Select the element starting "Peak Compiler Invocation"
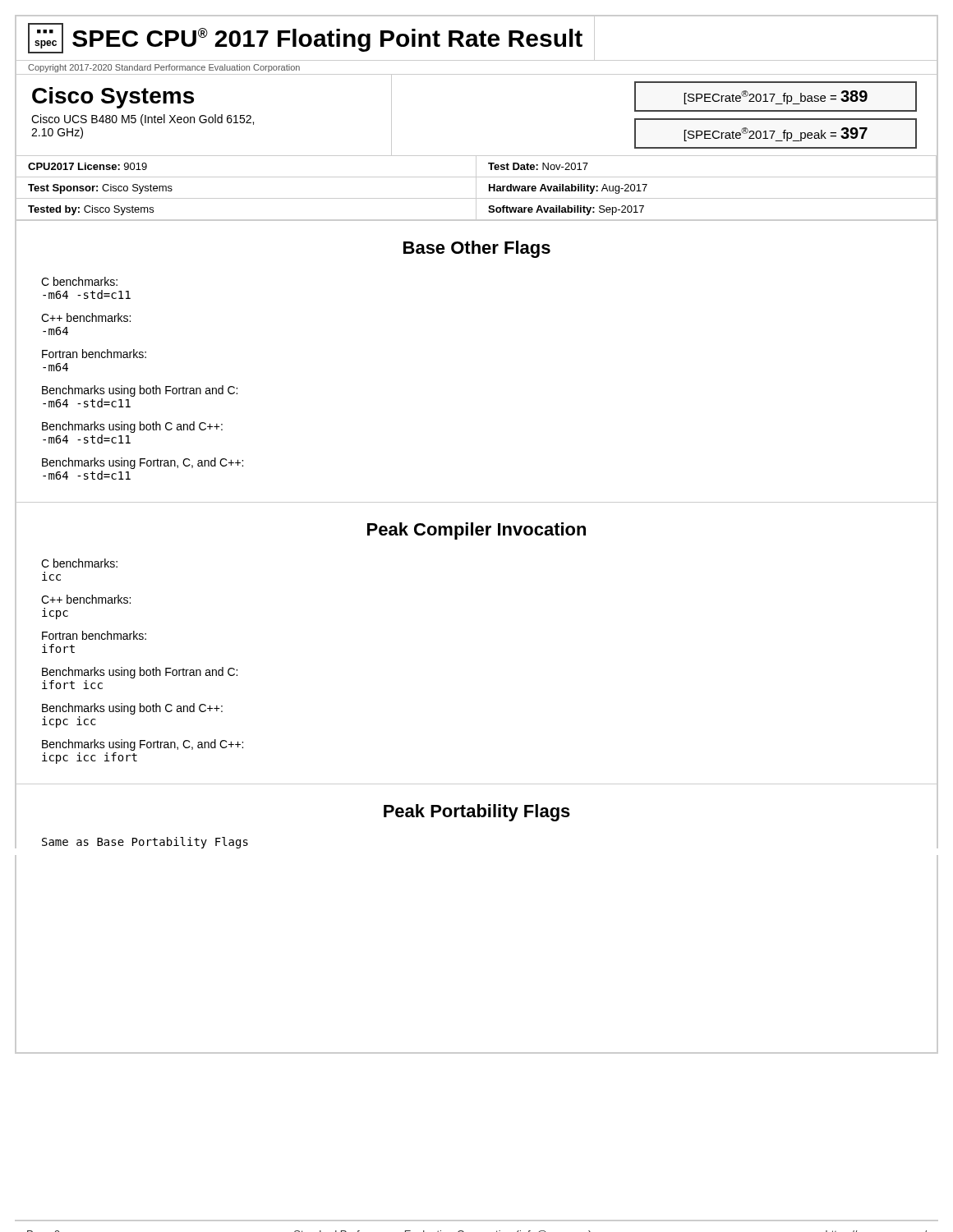Screen dimensions: 1232x953 point(476,530)
